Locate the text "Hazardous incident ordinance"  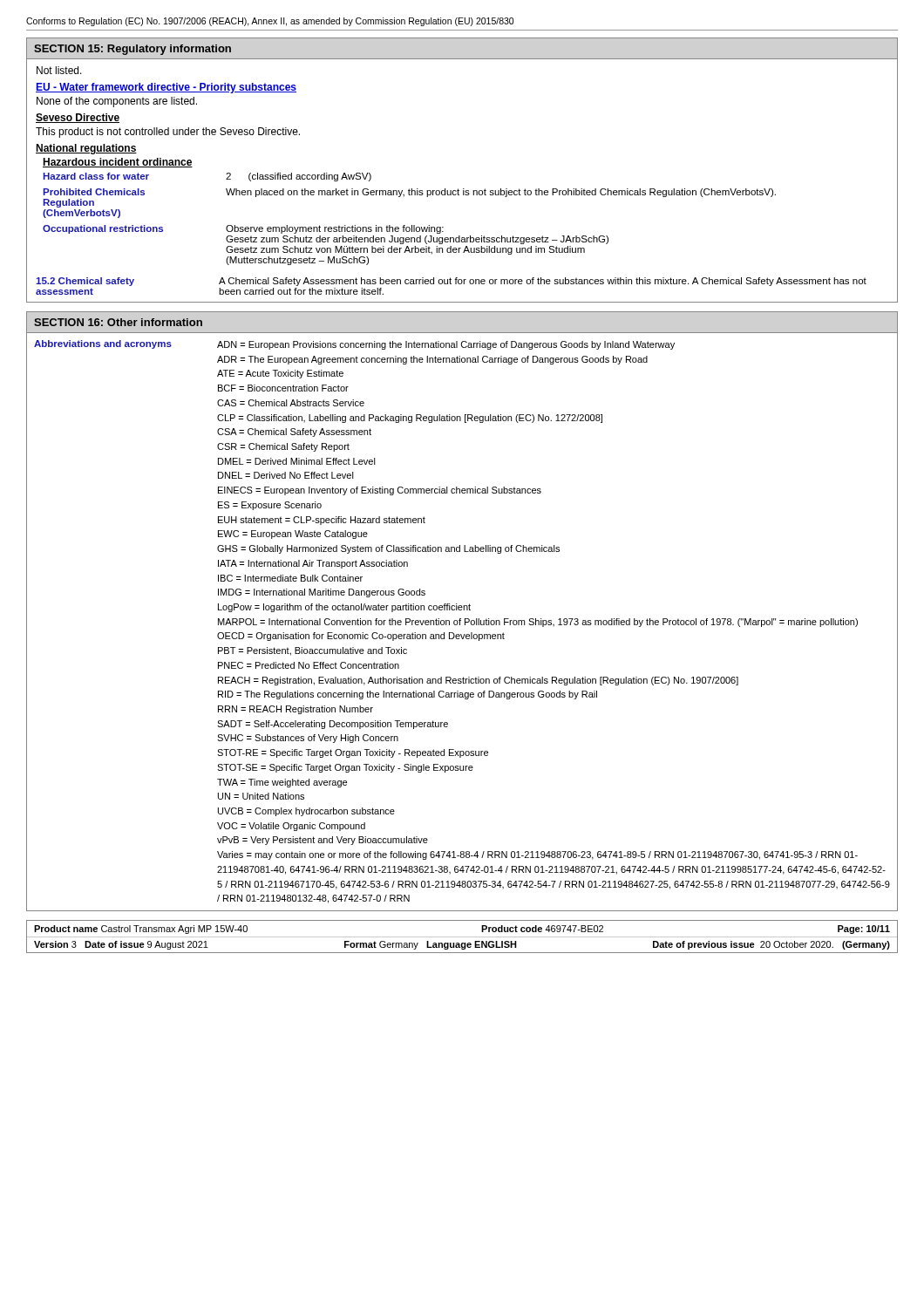click(x=117, y=162)
